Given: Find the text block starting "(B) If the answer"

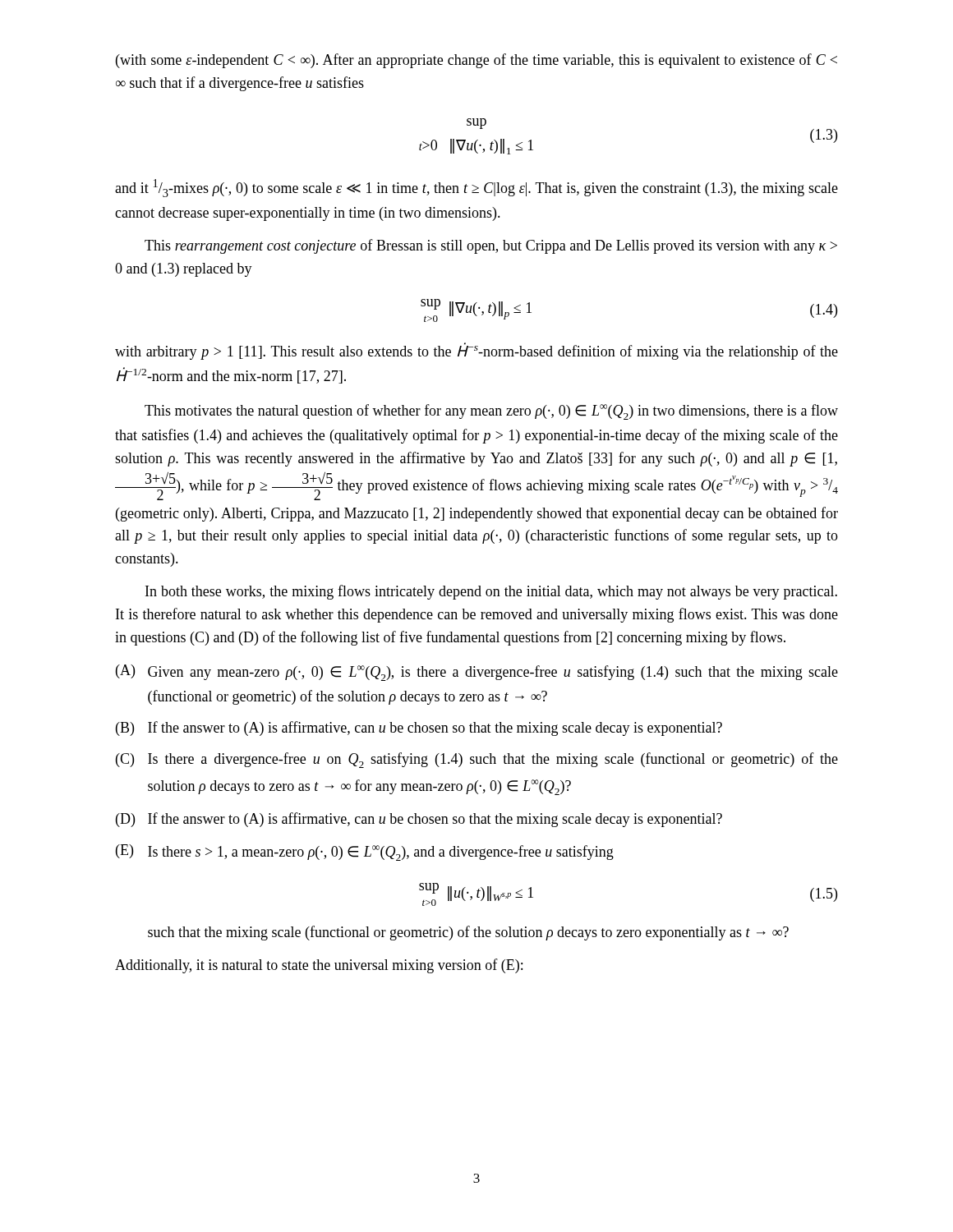Looking at the screenshot, I should coord(476,729).
